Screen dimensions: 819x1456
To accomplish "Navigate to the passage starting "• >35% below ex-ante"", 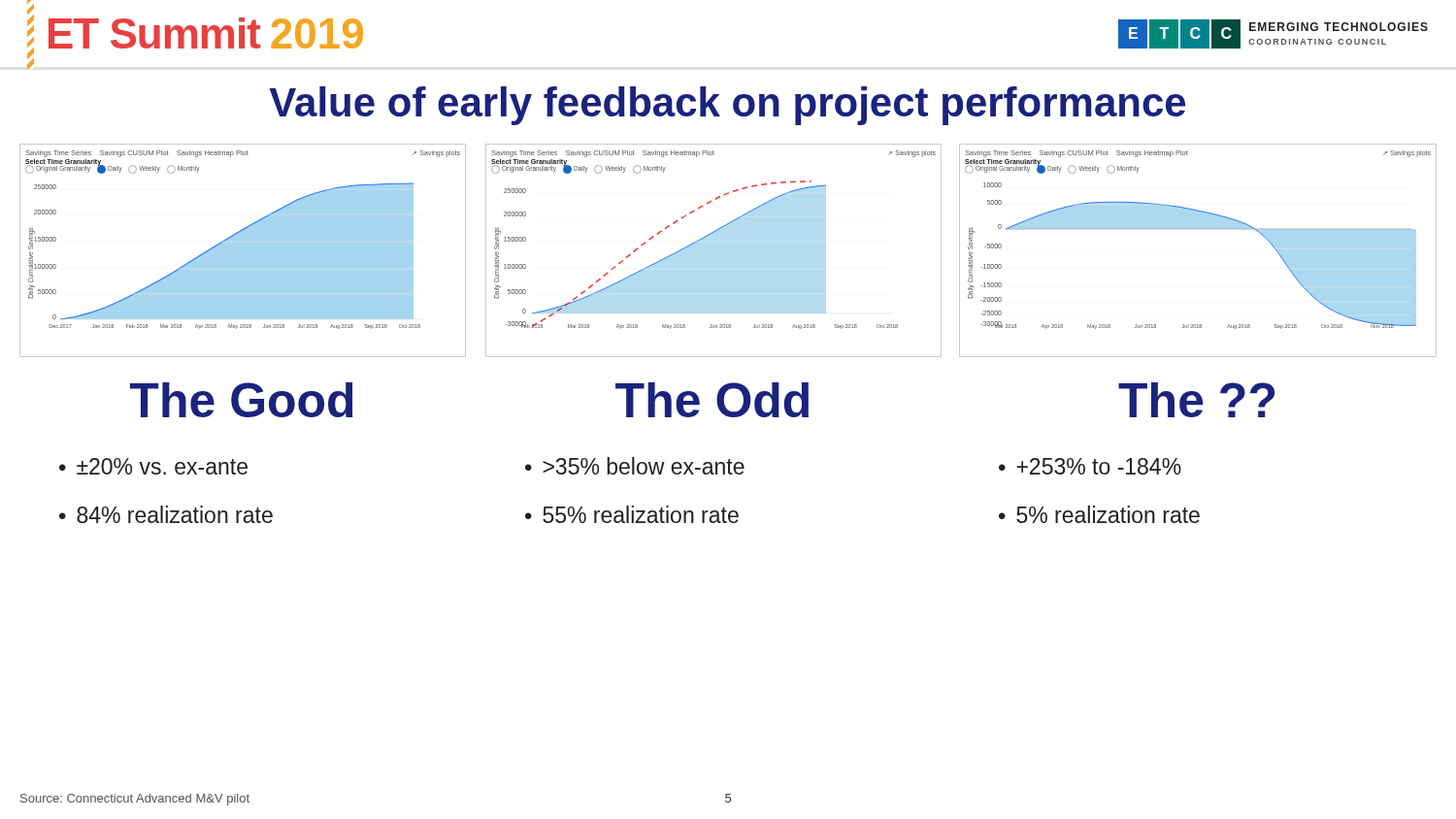I will [x=635, y=468].
